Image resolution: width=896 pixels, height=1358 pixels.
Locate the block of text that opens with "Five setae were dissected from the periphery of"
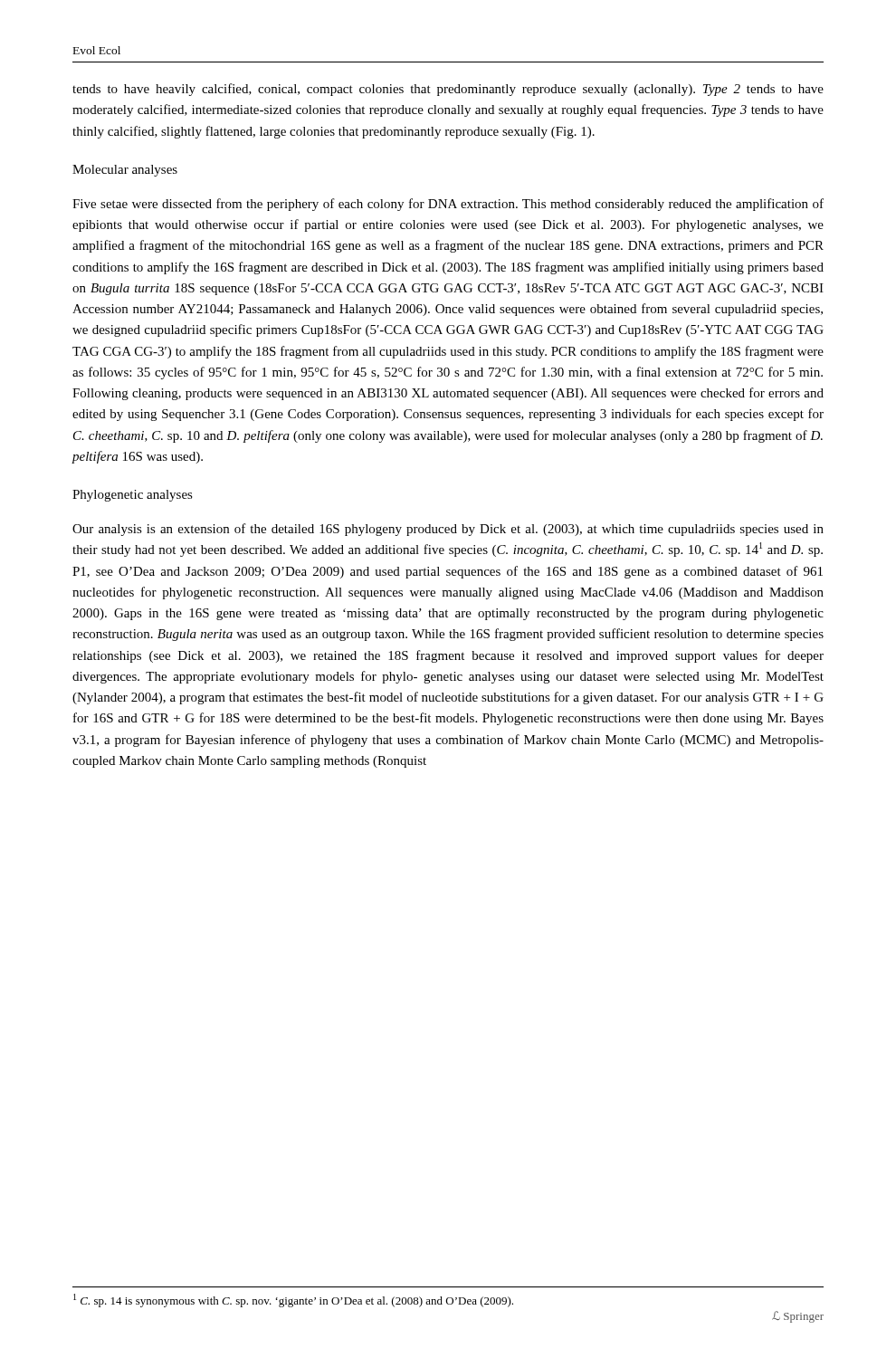(x=448, y=330)
